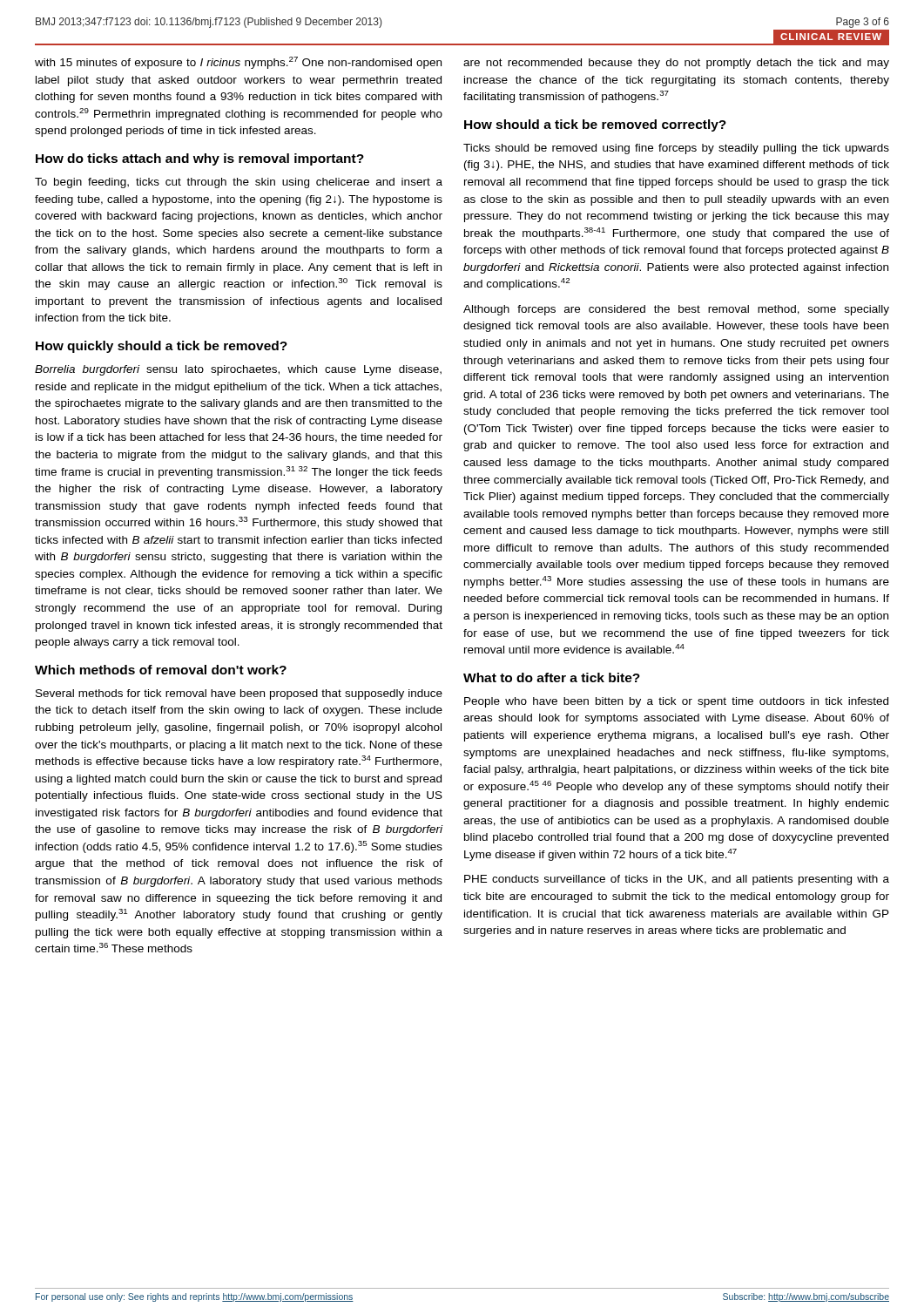Select the section header containing "What to do after a tick bite?"
This screenshot has height=1307, width=924.
click(x=552, y=677)
